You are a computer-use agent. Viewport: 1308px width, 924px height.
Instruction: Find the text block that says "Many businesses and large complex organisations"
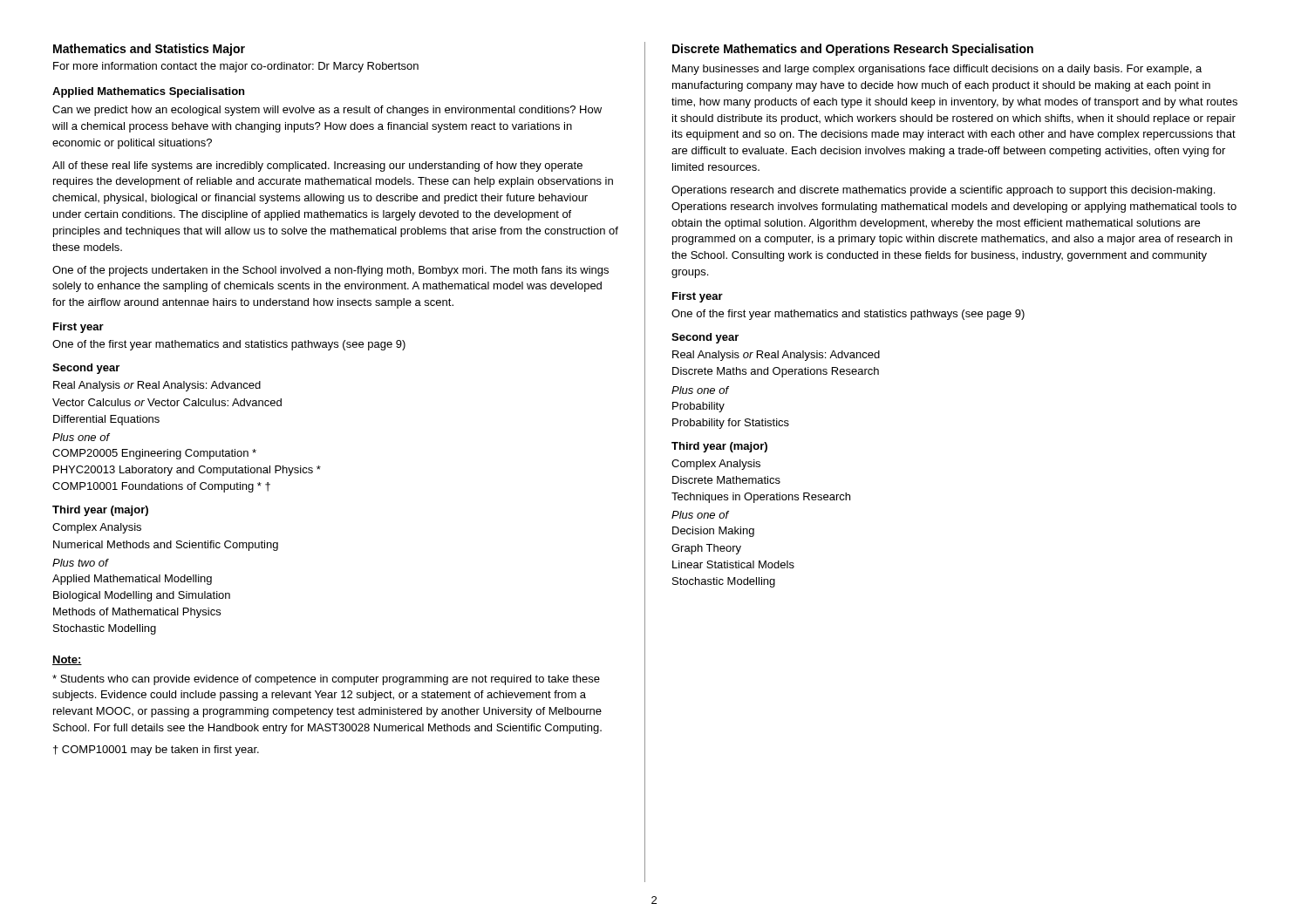coord(955,119)
